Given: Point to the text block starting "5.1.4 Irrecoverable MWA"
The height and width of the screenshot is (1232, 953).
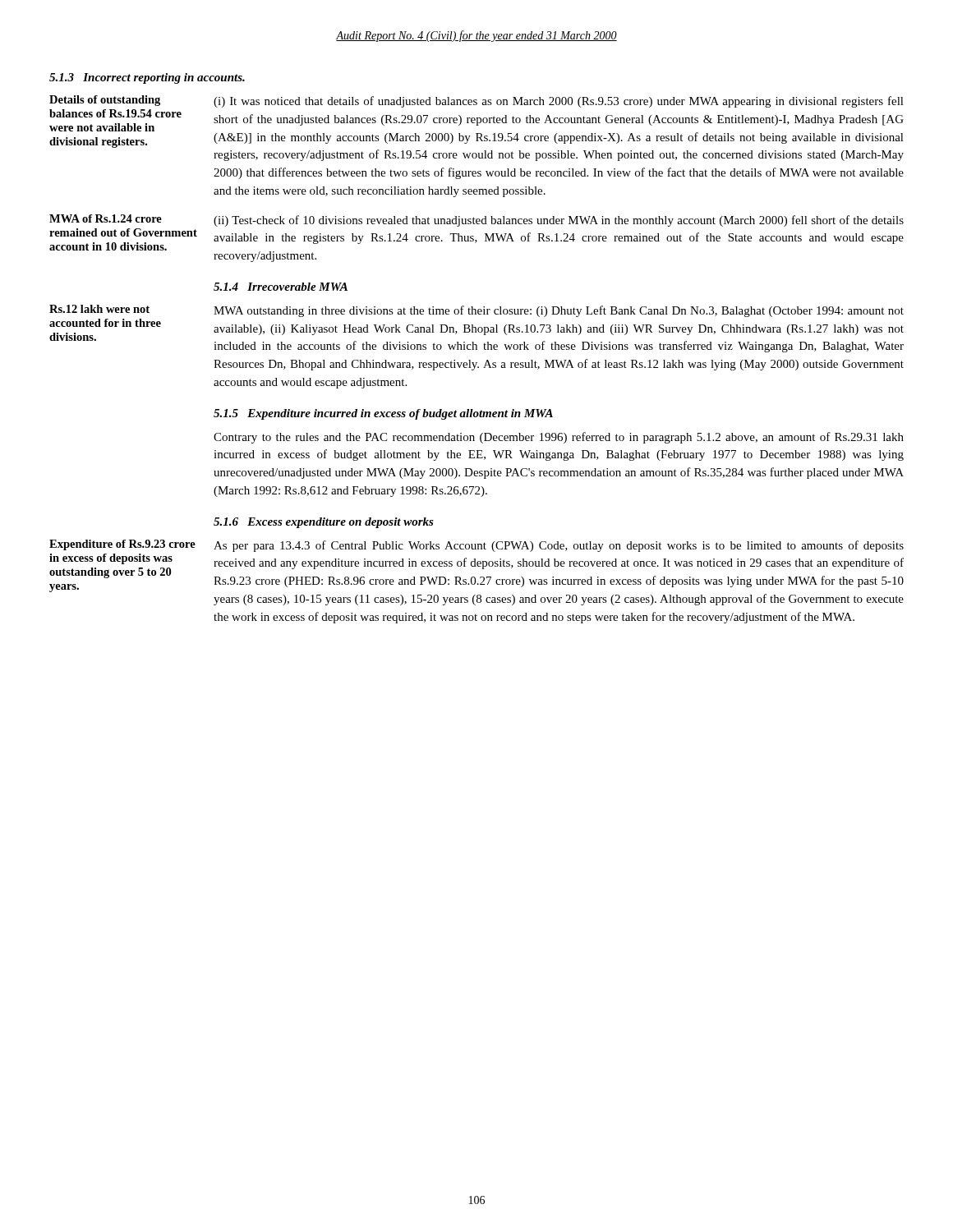Looking at the screenshot, I should [x=281, y=286].
